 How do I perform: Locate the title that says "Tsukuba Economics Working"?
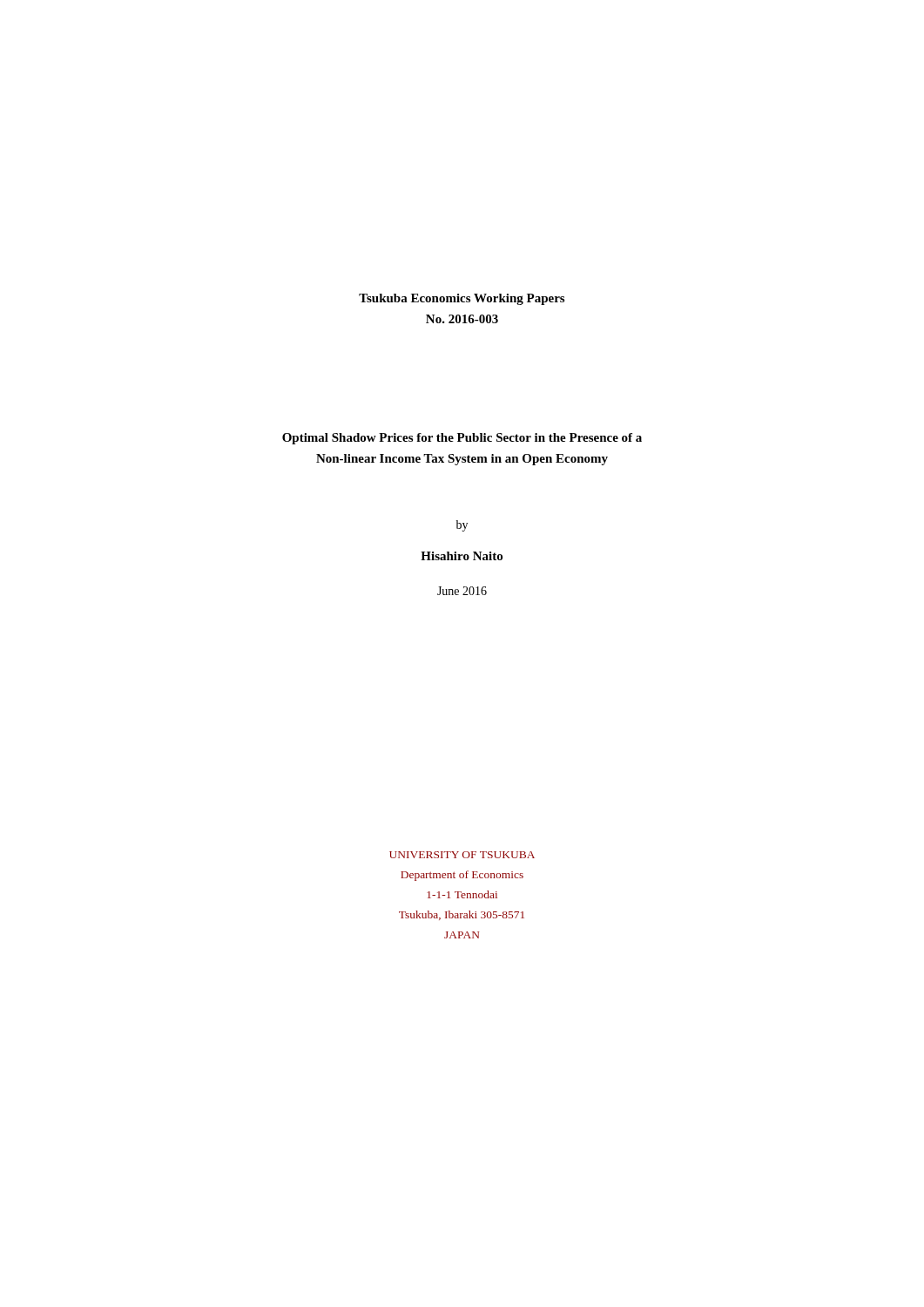tap(462, 308)
